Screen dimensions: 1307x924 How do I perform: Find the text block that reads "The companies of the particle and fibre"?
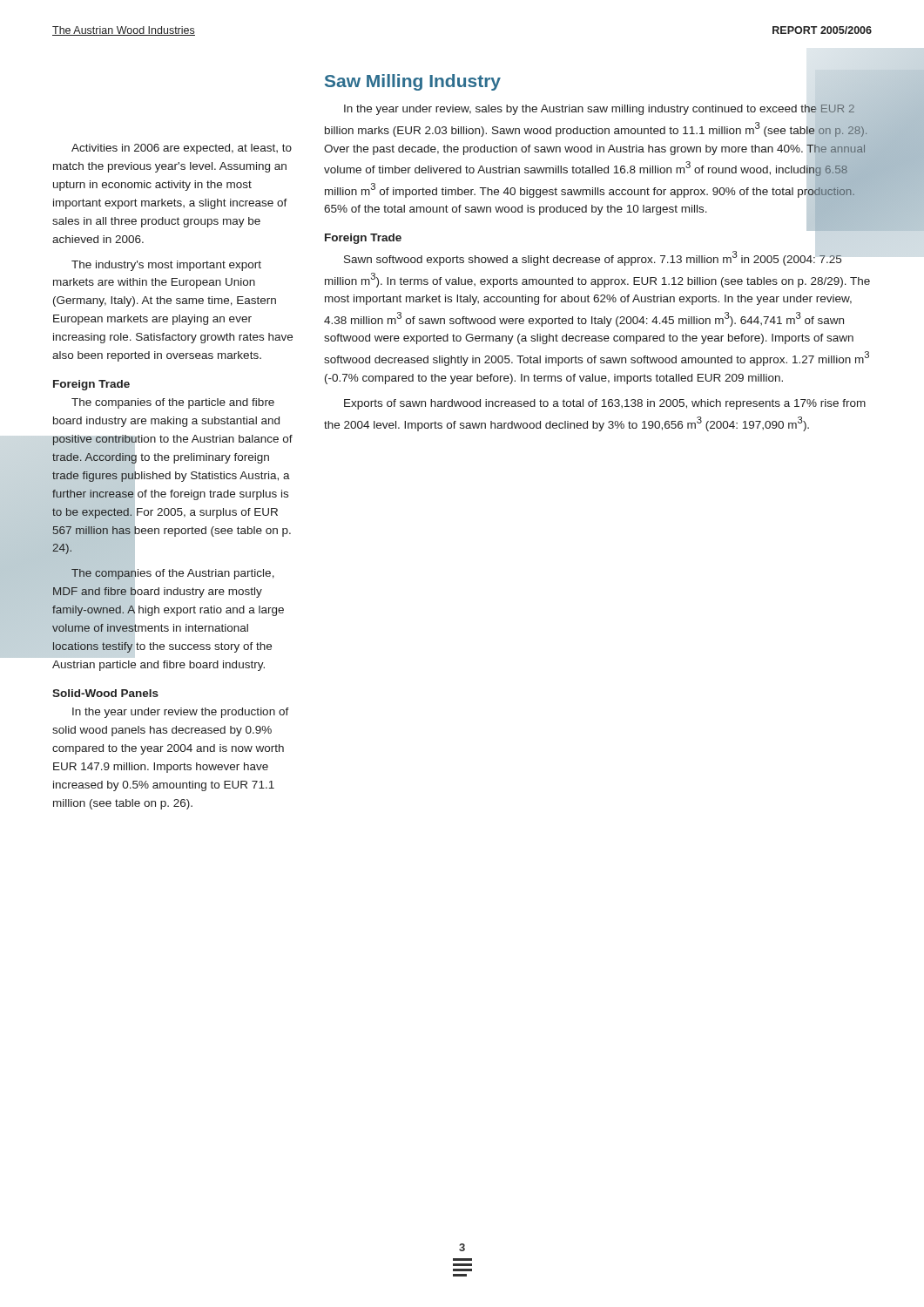pos(174,534)
